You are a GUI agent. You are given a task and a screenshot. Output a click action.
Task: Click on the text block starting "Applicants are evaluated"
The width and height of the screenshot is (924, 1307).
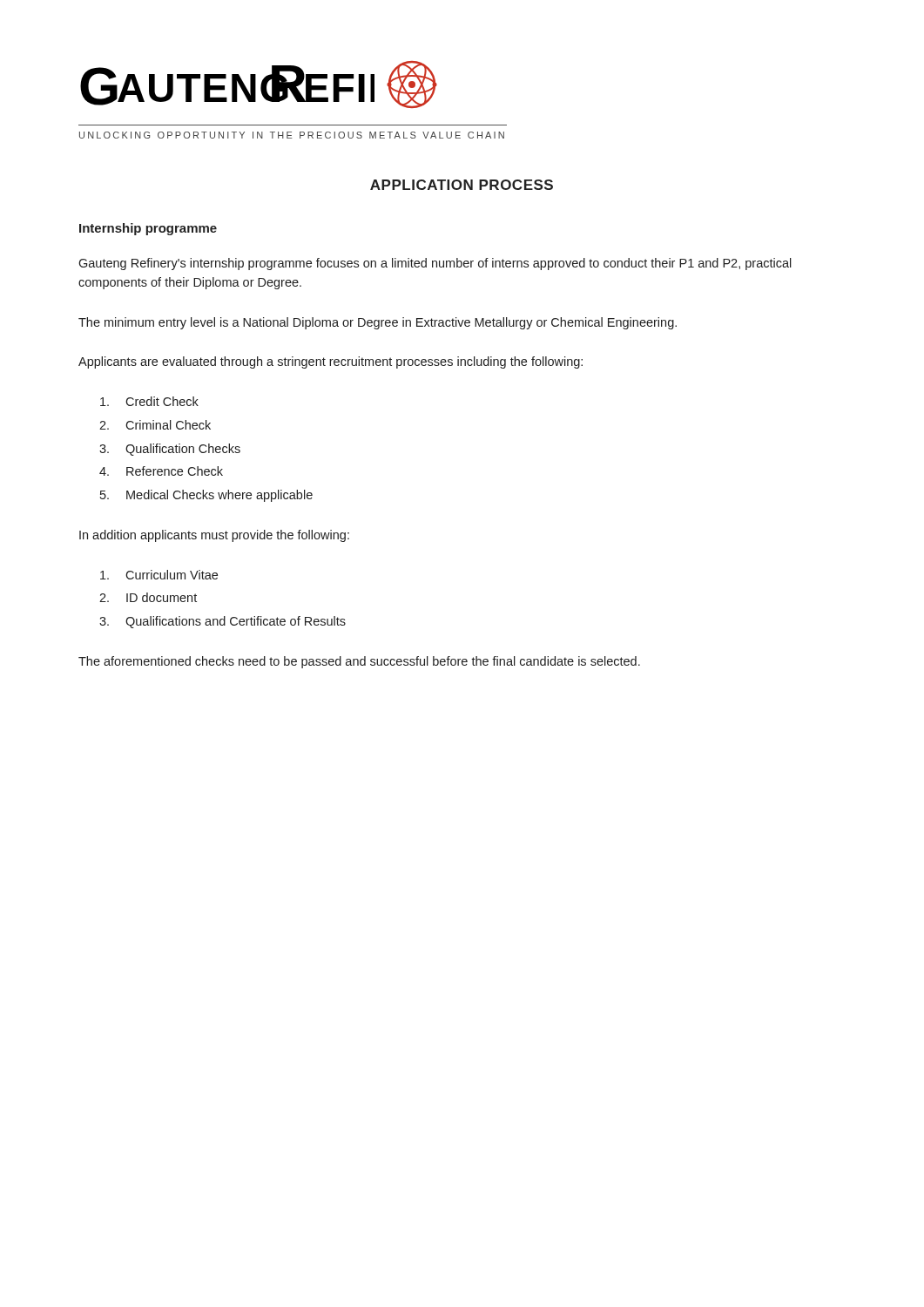[331, 362]
